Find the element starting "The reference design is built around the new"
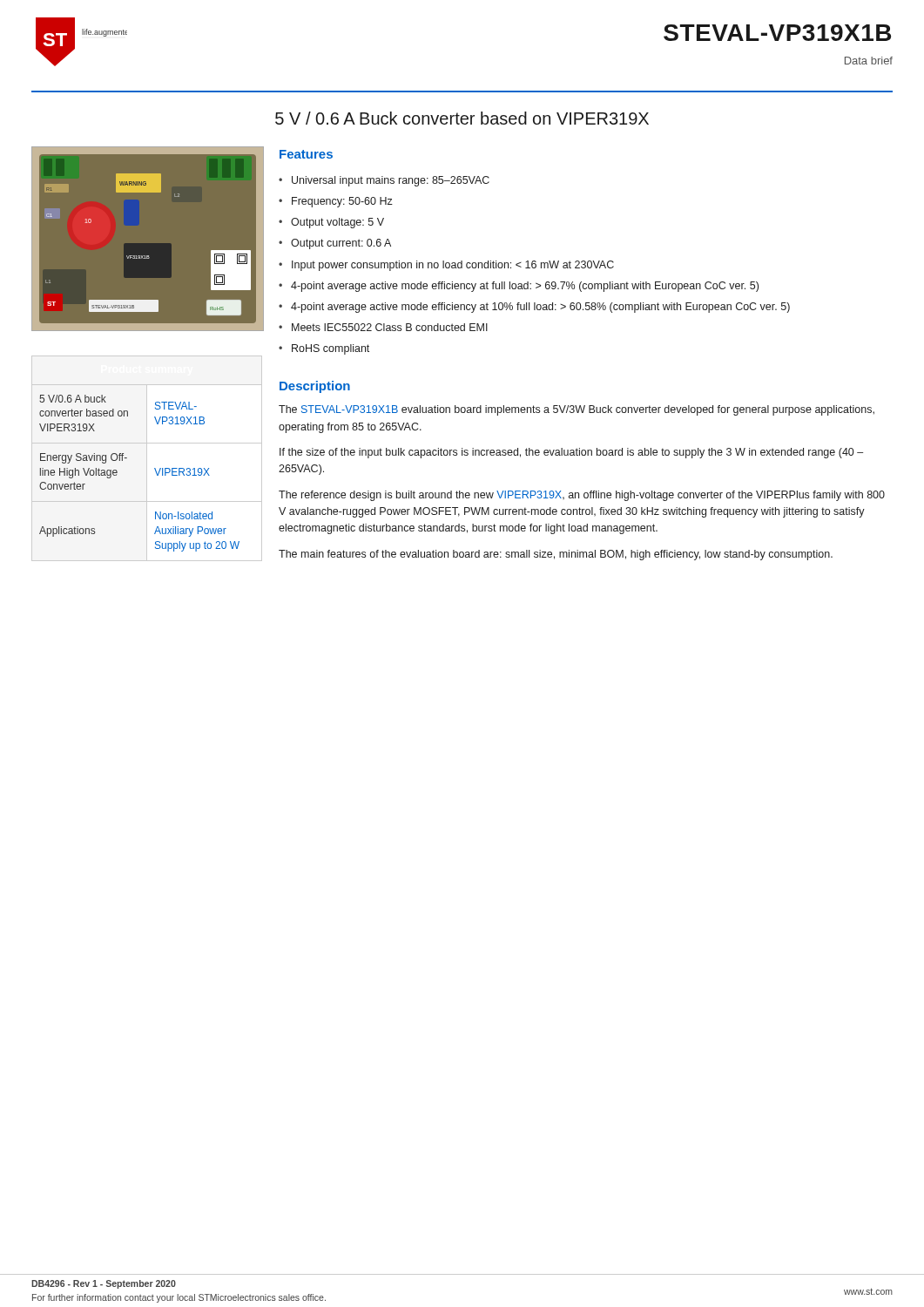This screenshot has height=1307, width=924. (x=582, y=511)
